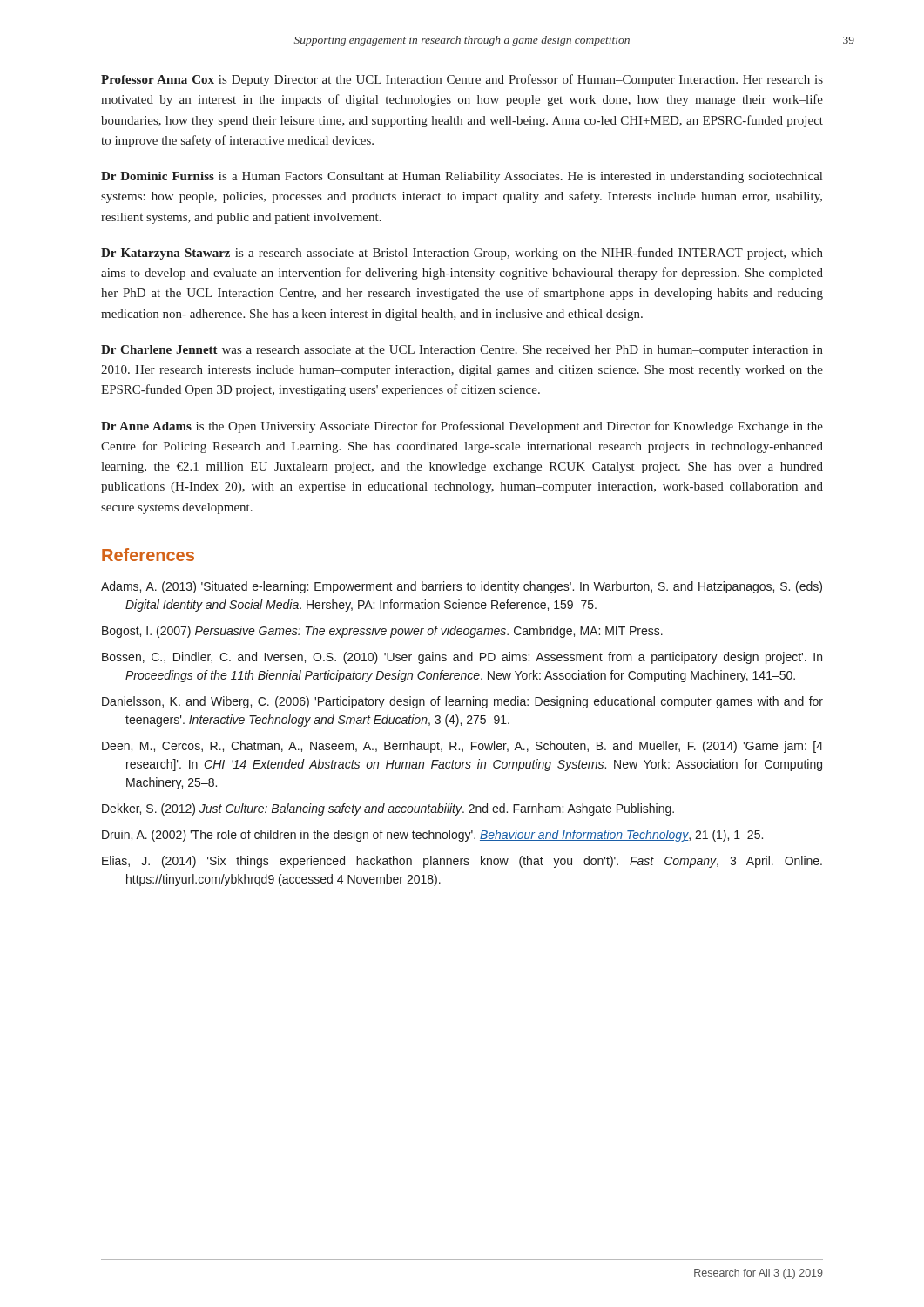Click the passage that begins "Dr Charlene Jennett"

tap(462, 369)
